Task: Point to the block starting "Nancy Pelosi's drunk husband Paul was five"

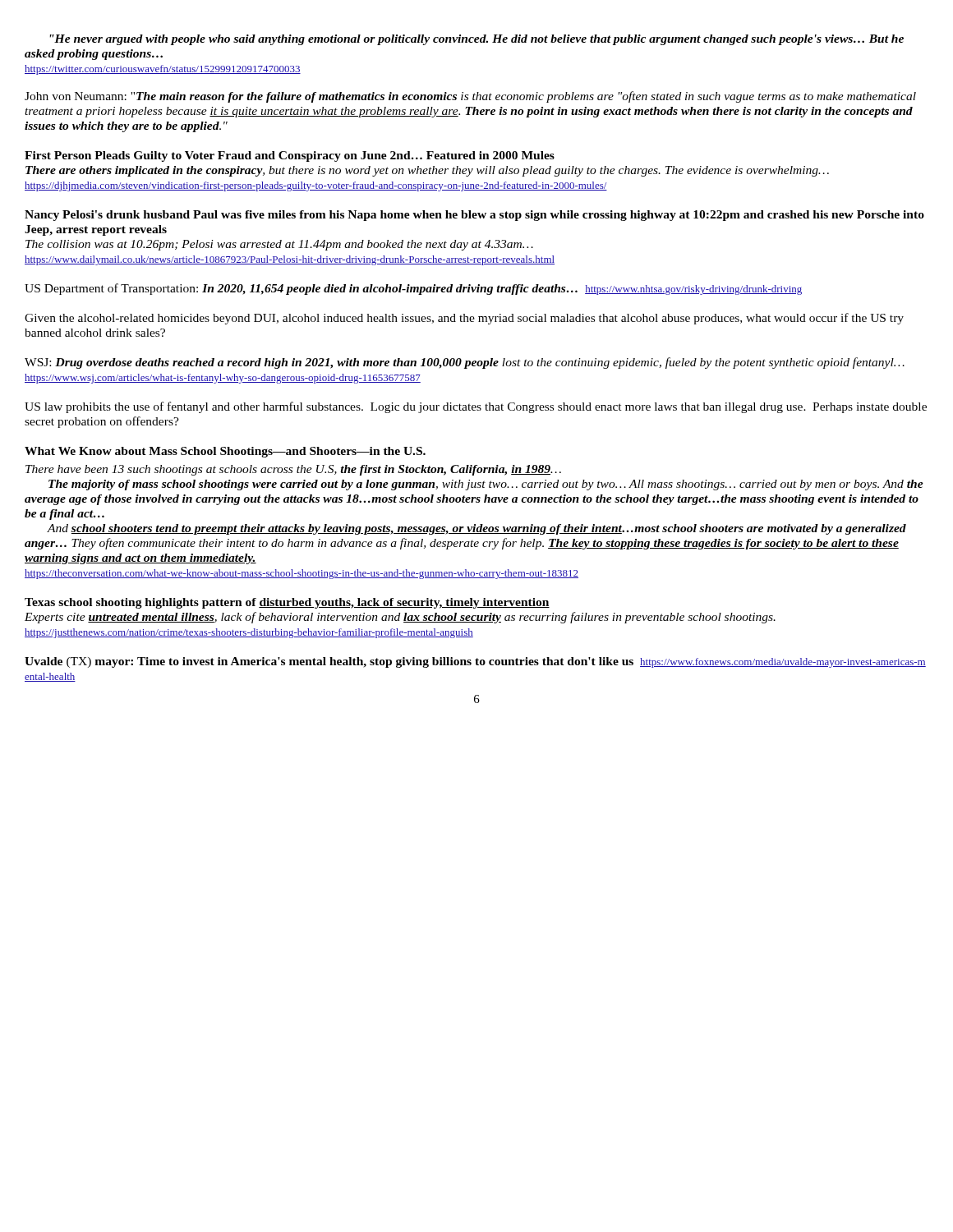Action: tap(474, 236)
